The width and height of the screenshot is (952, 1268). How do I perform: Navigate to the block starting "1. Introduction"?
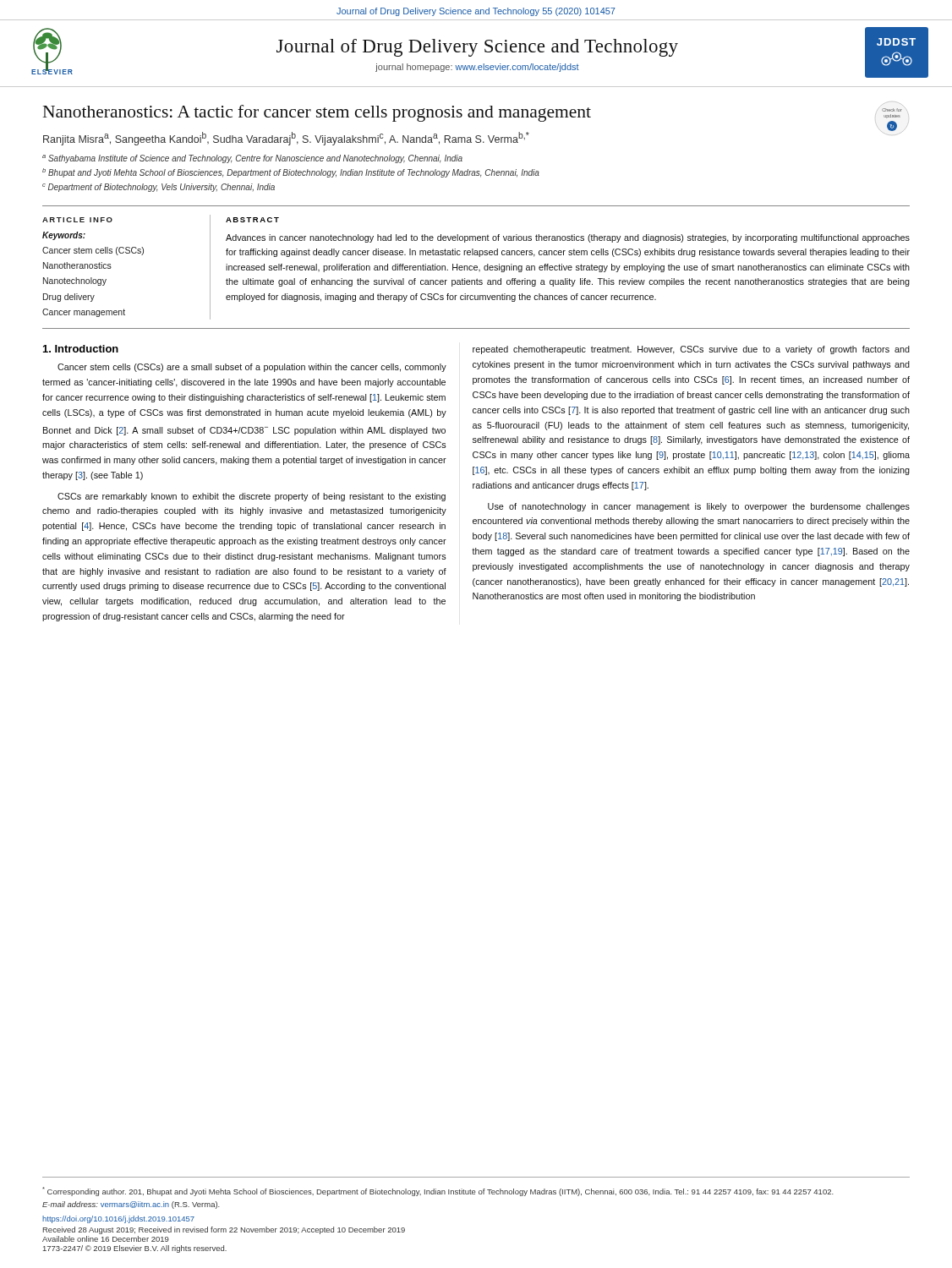pos(80,349)
